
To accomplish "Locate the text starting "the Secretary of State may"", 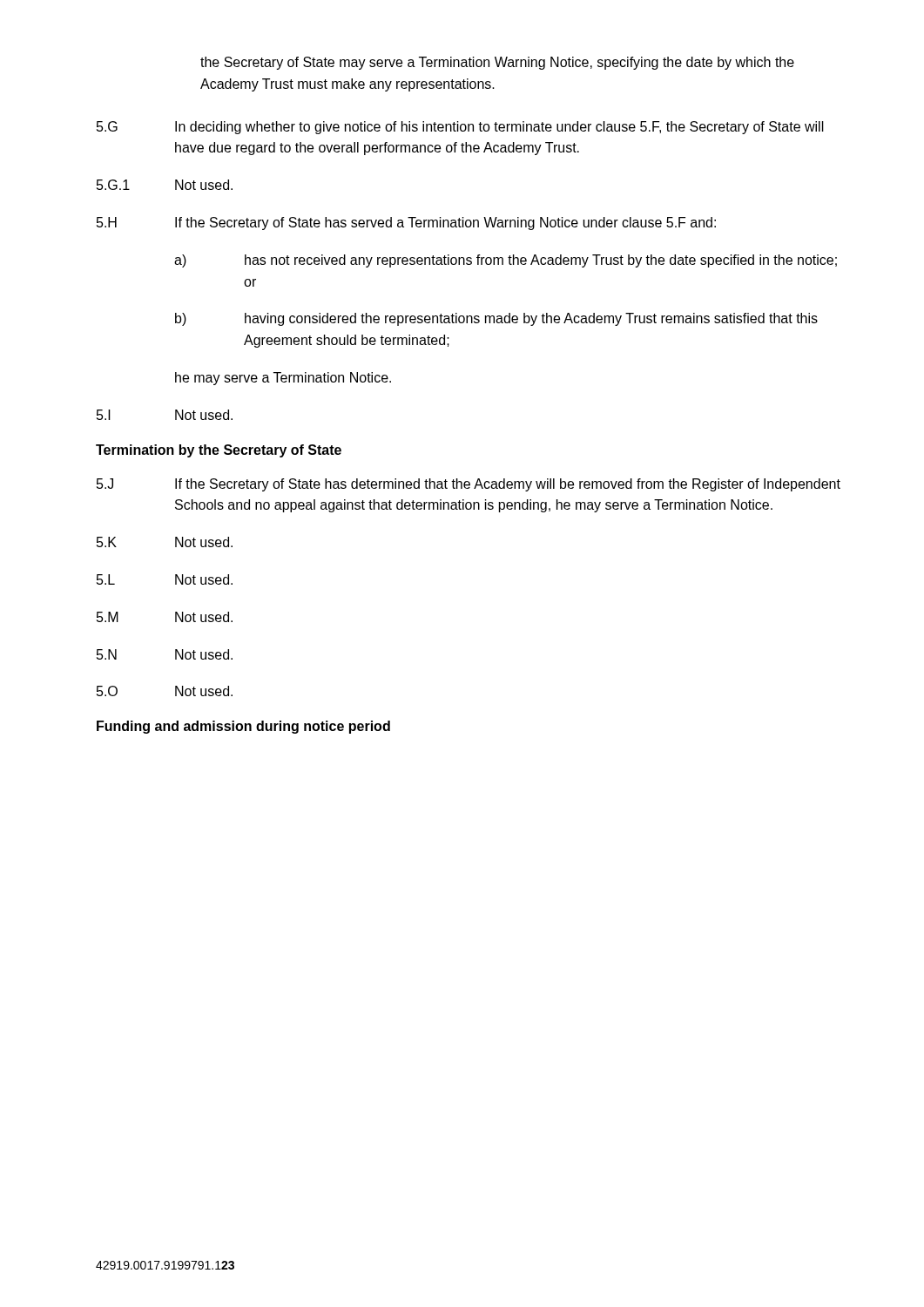I will [x=497, y=73].
